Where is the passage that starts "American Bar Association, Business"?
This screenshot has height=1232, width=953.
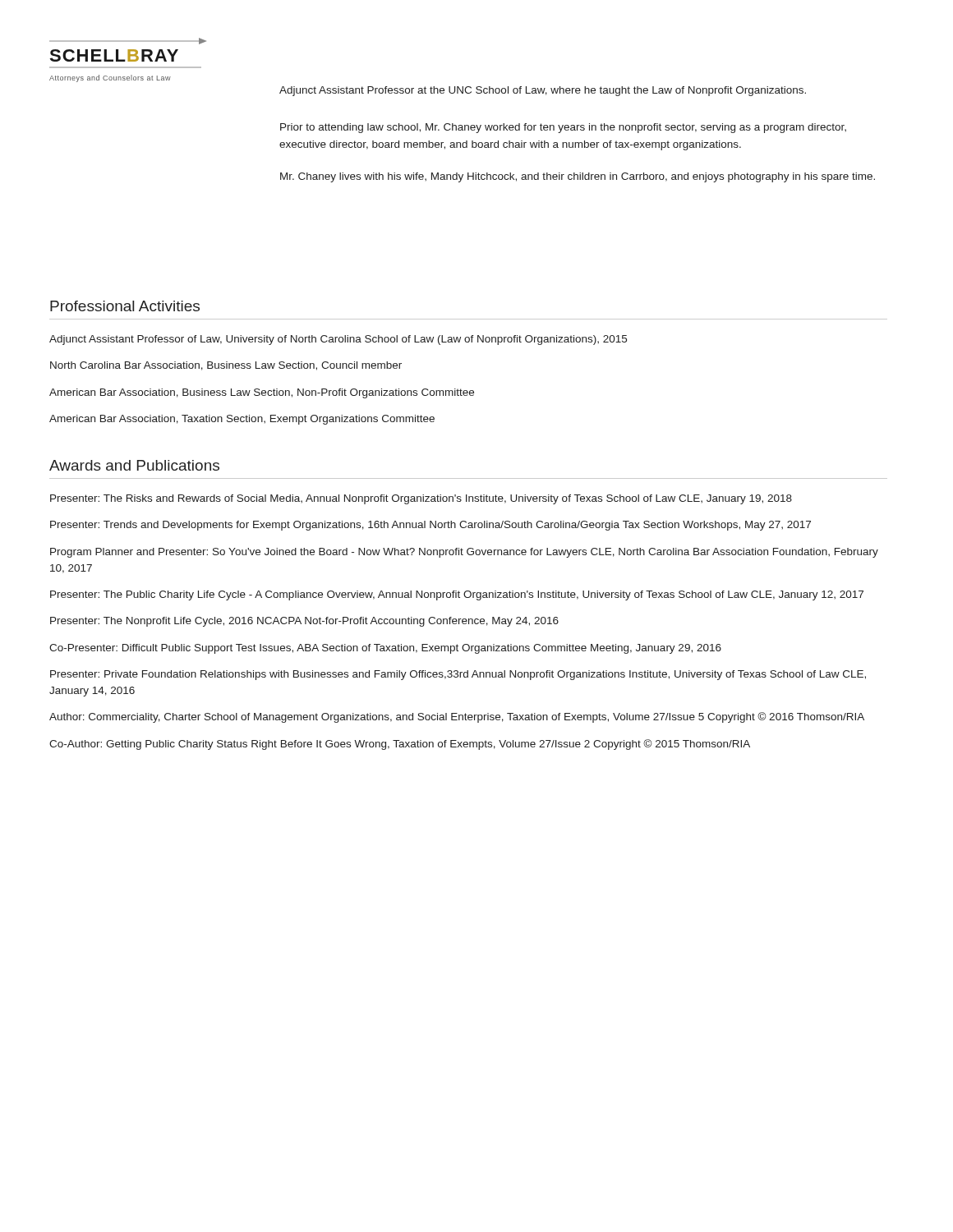point(262,392)
